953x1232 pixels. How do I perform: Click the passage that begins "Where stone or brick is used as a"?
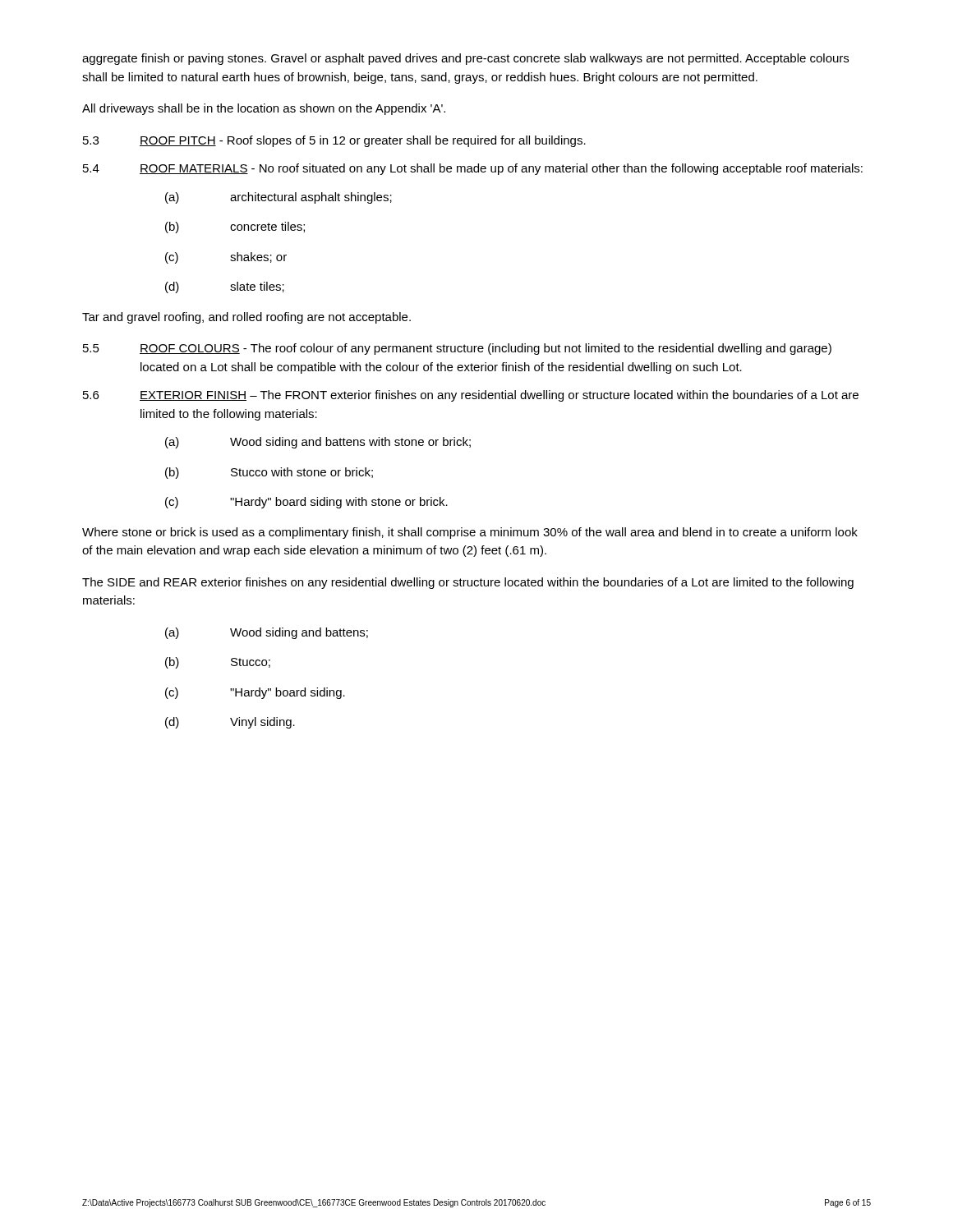[x=470, y=541]
